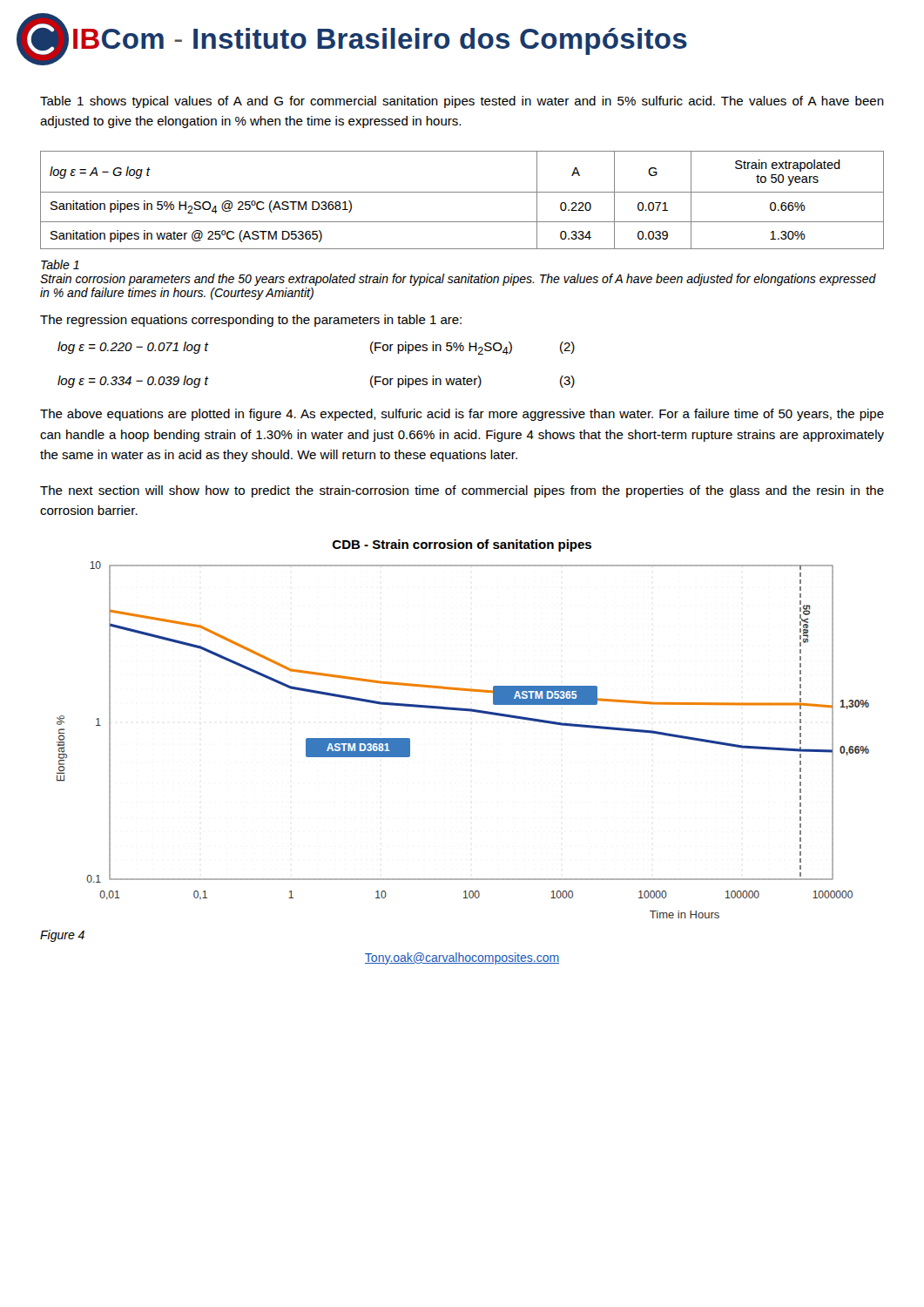This screenshot has width=924, height=1307.
Task: Select the block starting "log ε = 0.220"
Action: pos(121,348)
